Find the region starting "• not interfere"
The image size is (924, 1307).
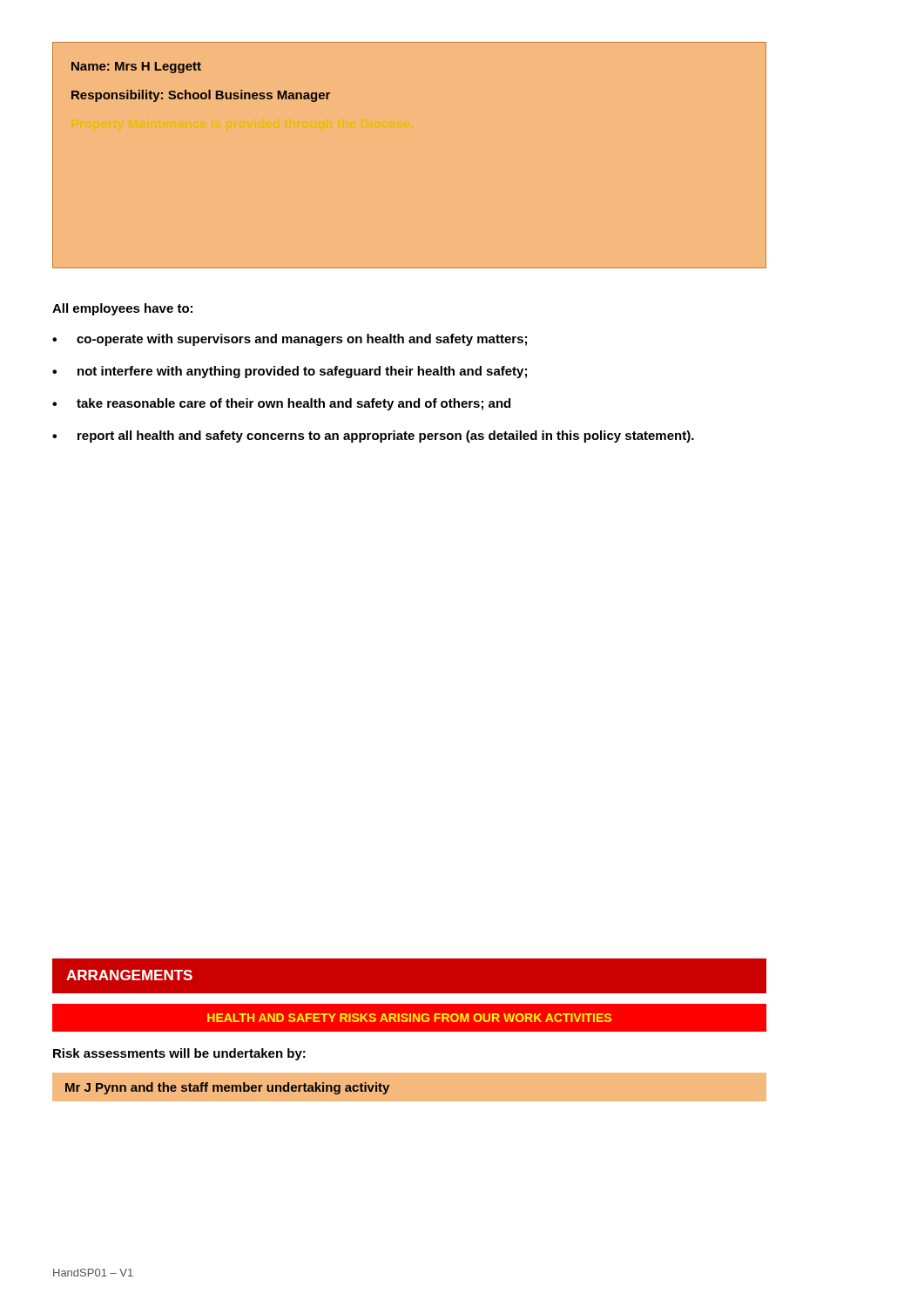click(409, 372)
